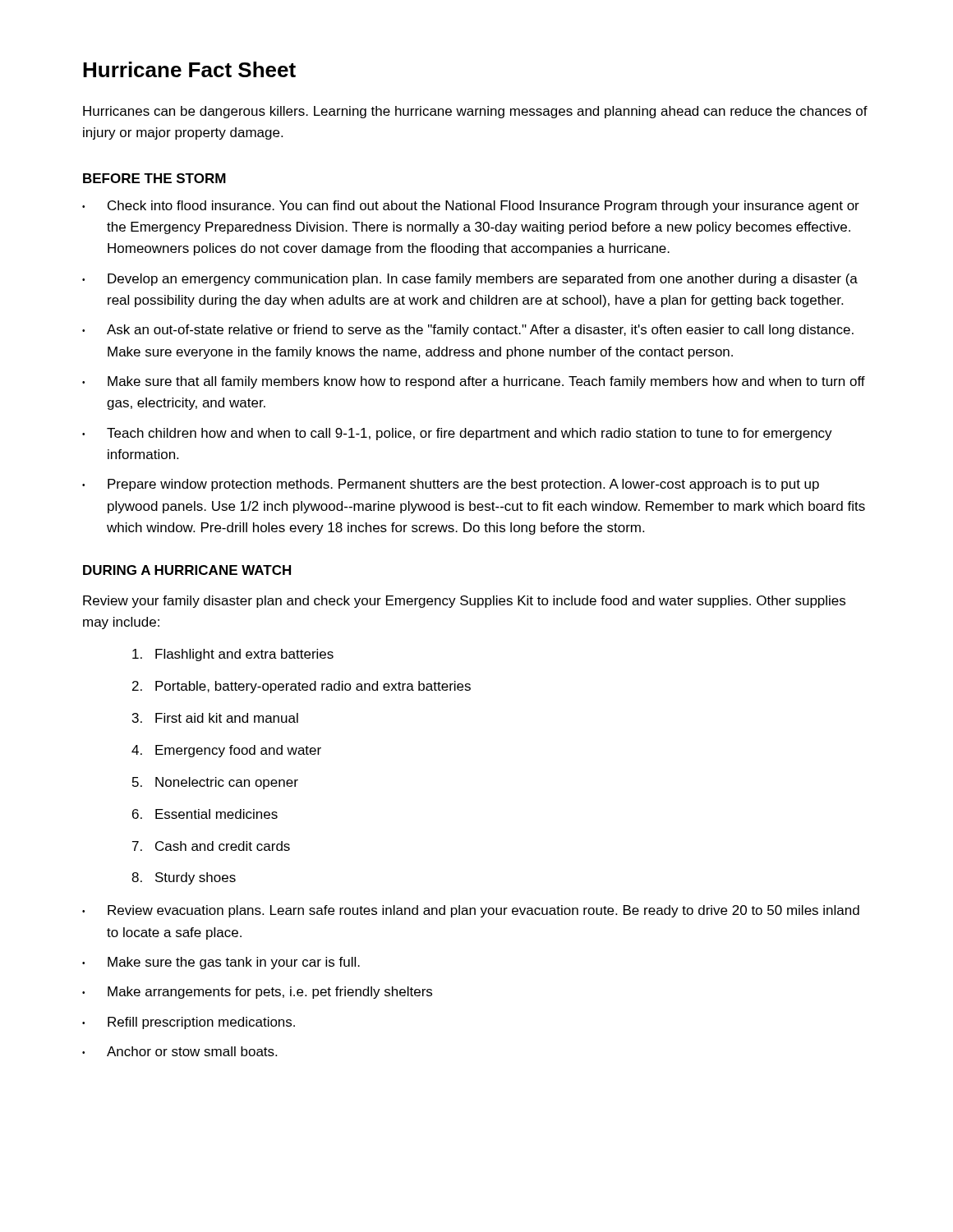Locate the list item containing "• Ask an out-of-state relative or friend"

pyautogui.click(x=476, y=341)
